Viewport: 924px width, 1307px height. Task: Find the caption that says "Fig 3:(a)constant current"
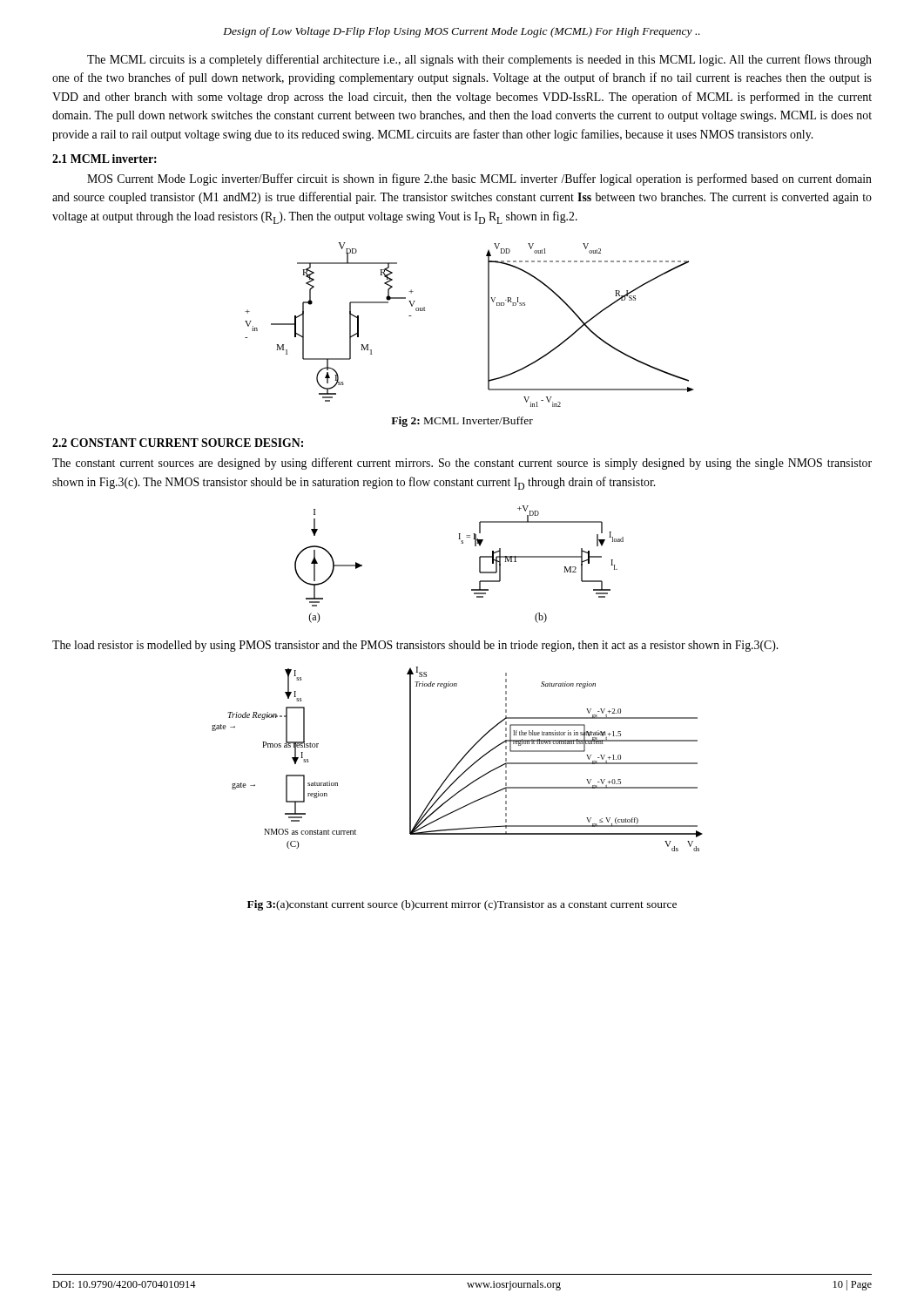click(462, 904)
